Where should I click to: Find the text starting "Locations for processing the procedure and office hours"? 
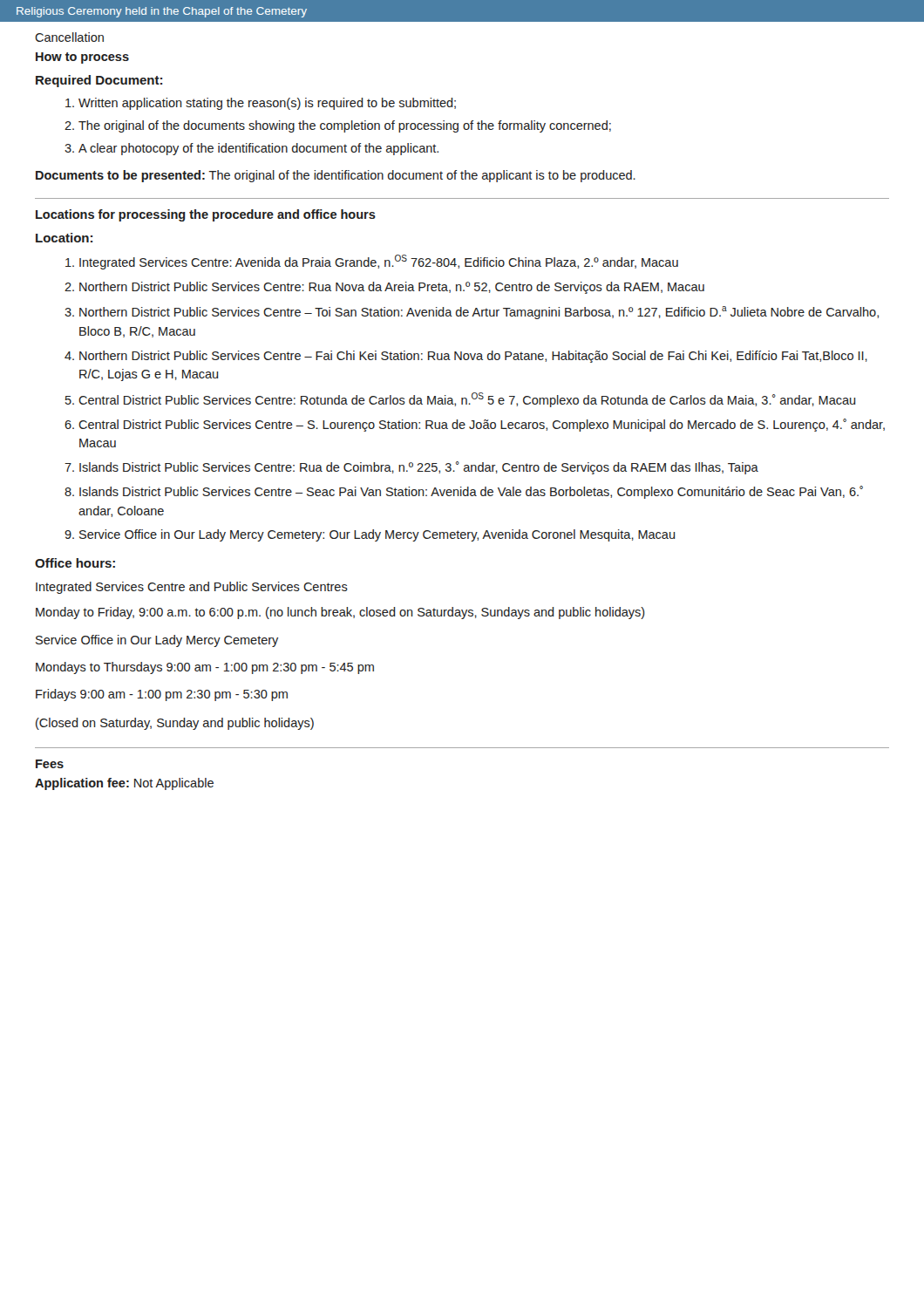click(x=205, y=215)
